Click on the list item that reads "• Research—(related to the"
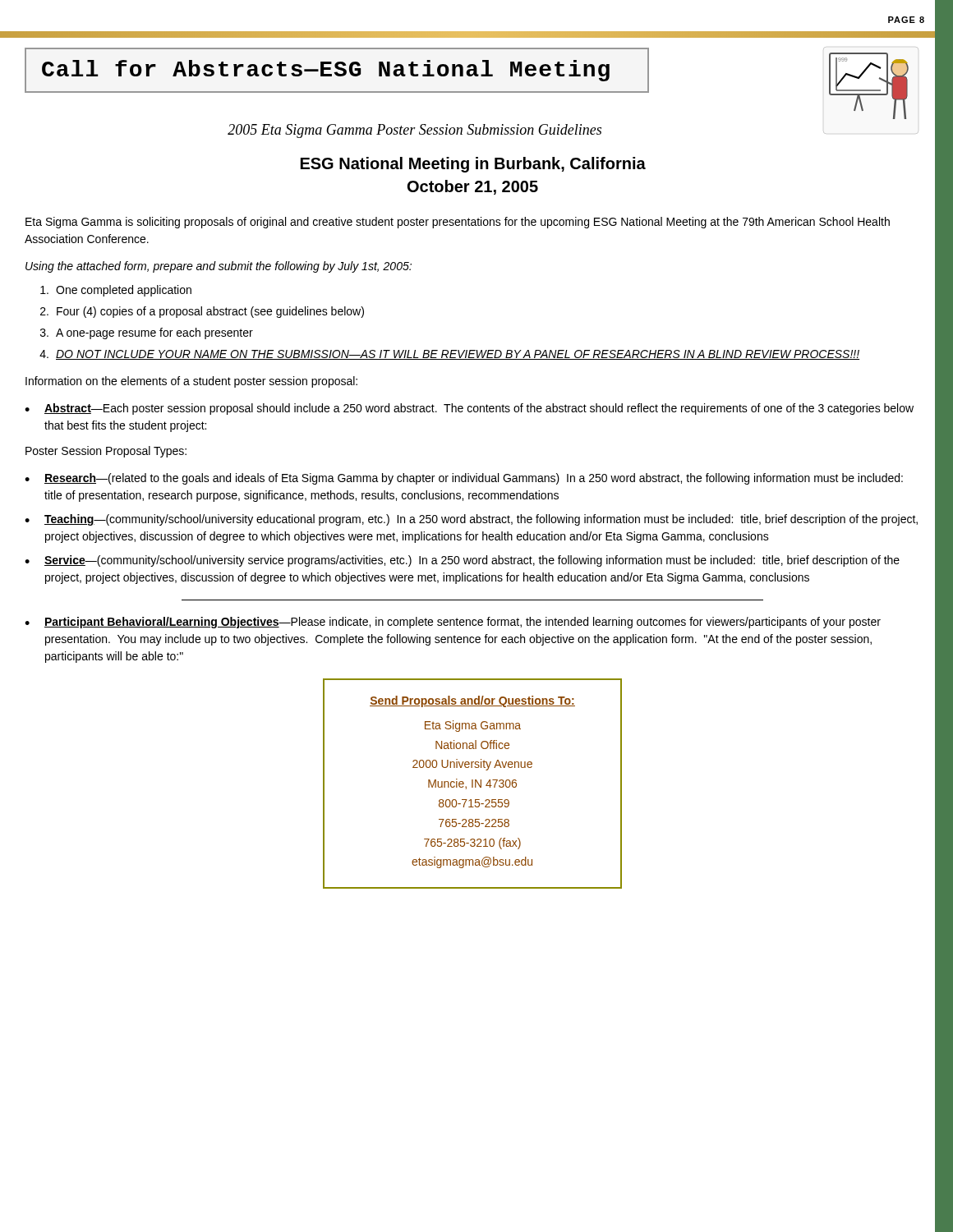Viewport: 953px width, 1232px height. click(472, 487)
